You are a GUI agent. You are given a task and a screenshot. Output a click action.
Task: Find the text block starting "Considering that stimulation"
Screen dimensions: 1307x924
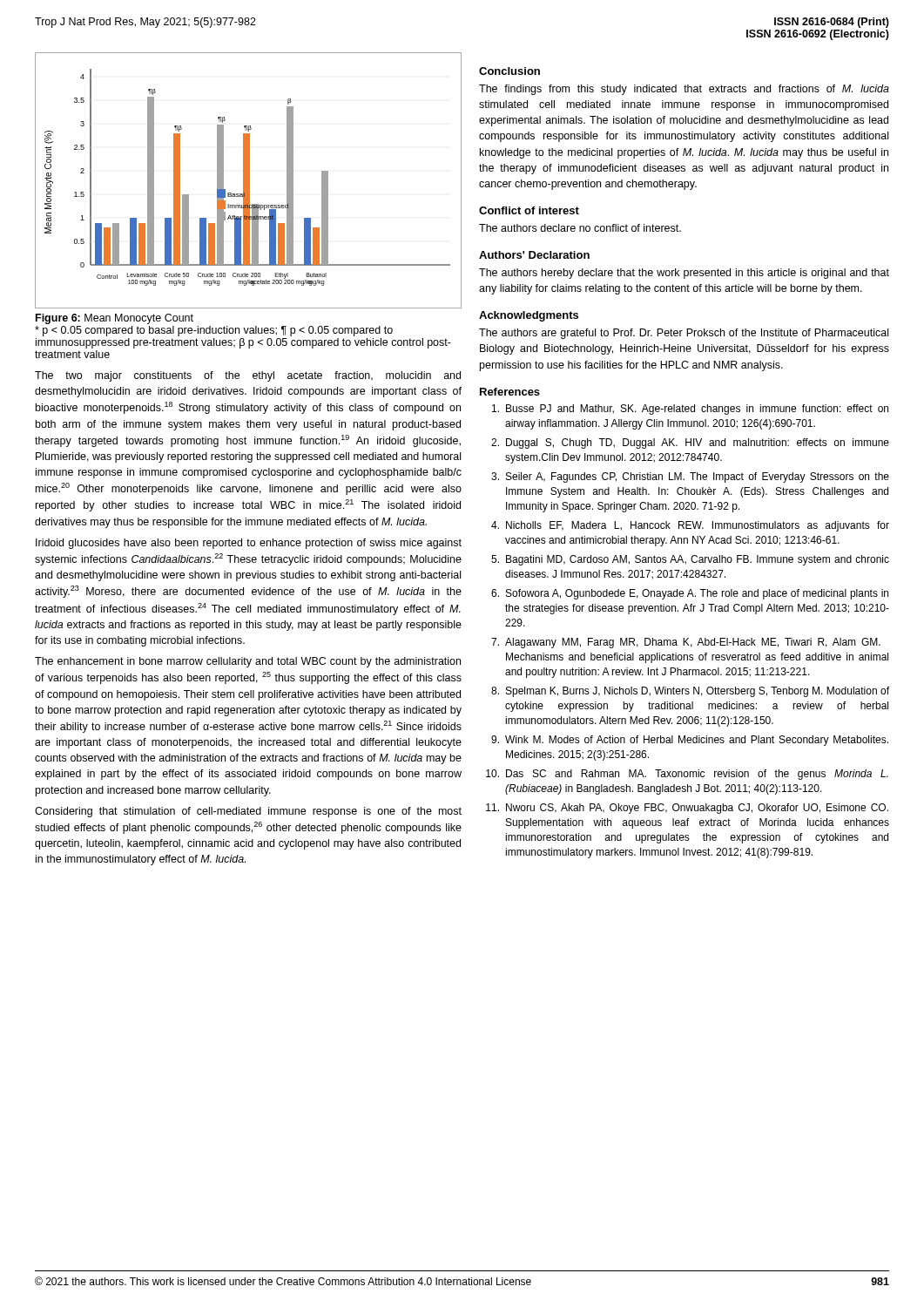pyautogui.click(x=248, y=835)
